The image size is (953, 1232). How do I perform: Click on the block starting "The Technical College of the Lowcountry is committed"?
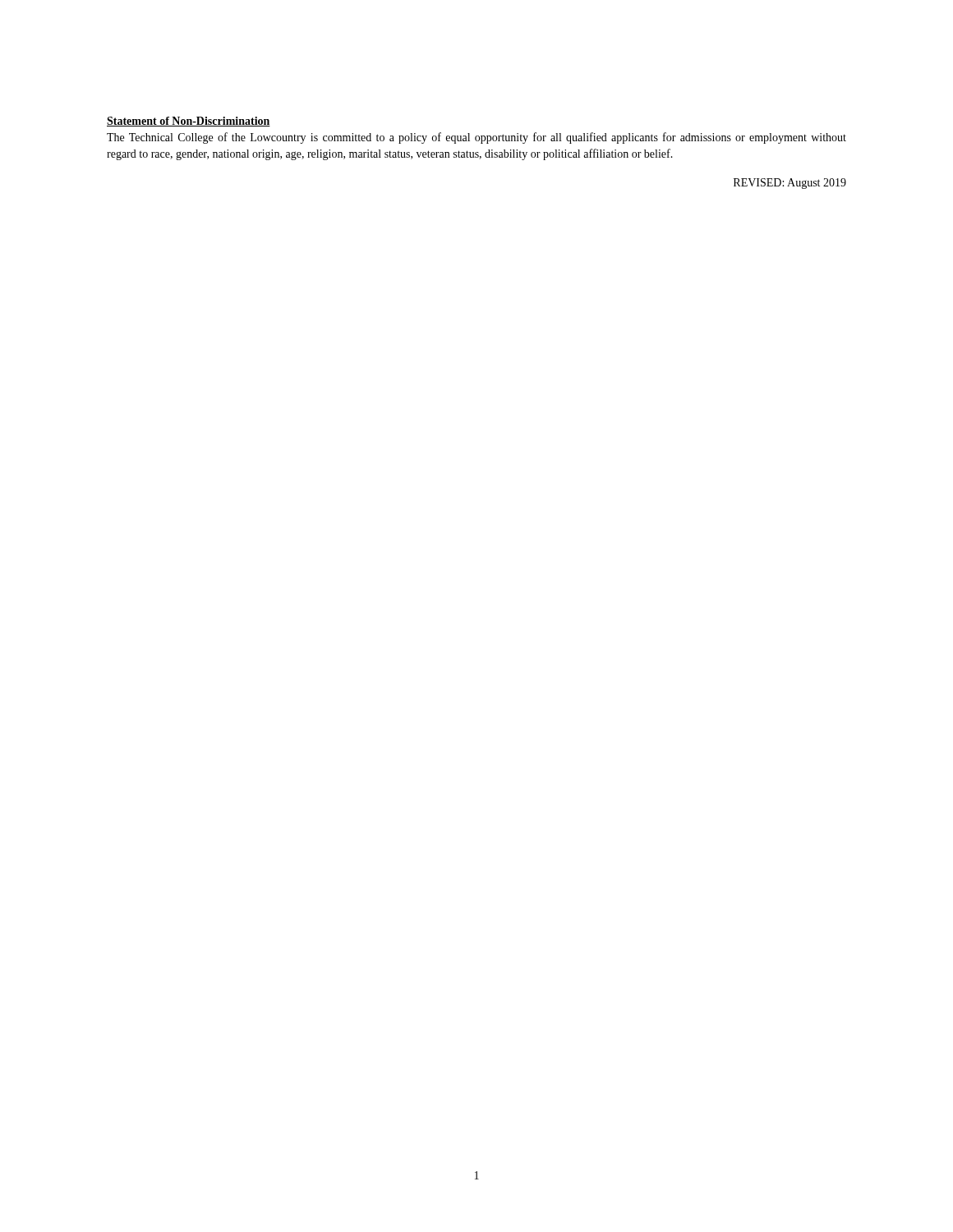click(x=476, y=146)
